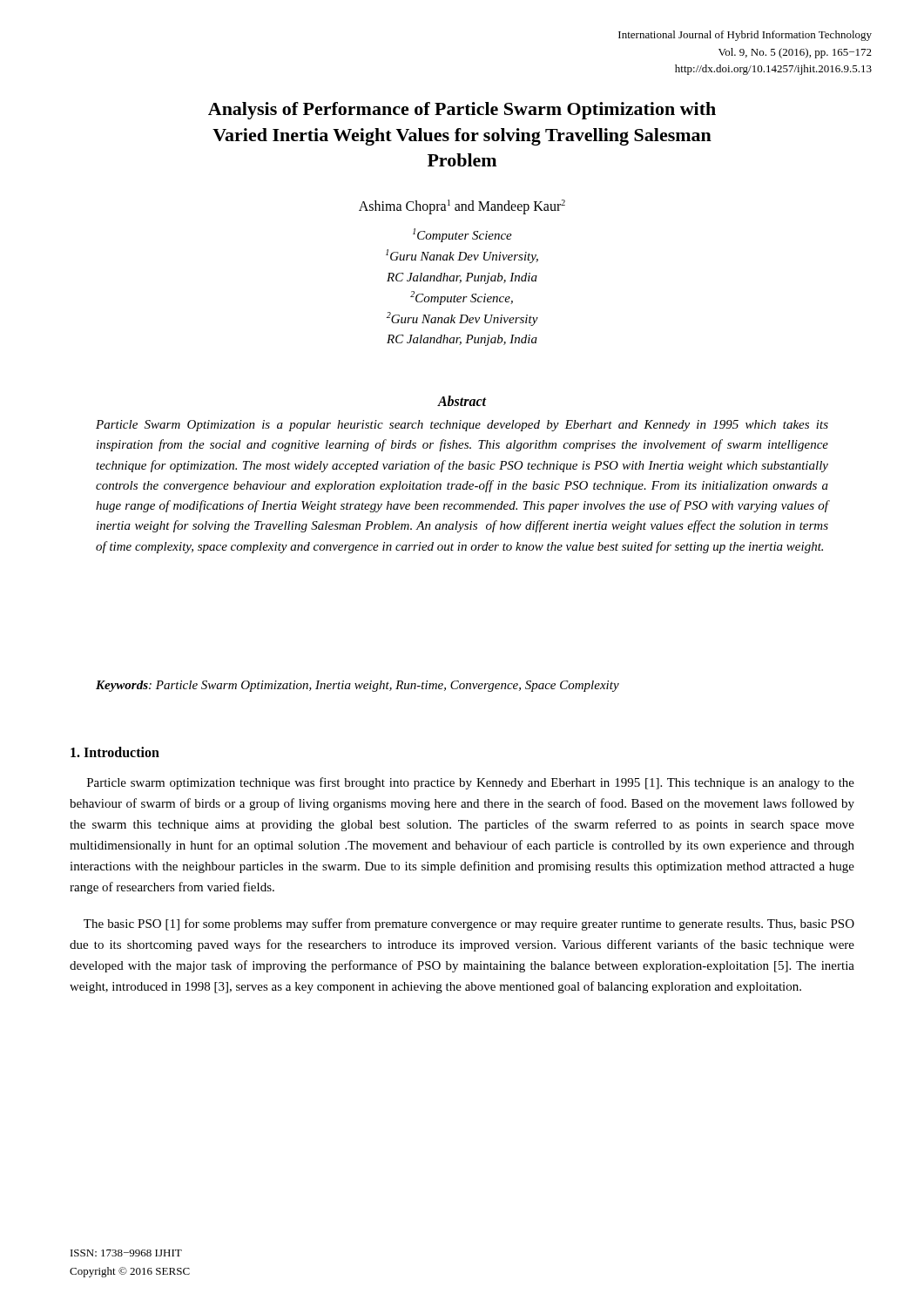Navigate to the text block starting "The basic PSO [1] for some problems"
This screenshot has height=1307, width=924.
[462, 955]
